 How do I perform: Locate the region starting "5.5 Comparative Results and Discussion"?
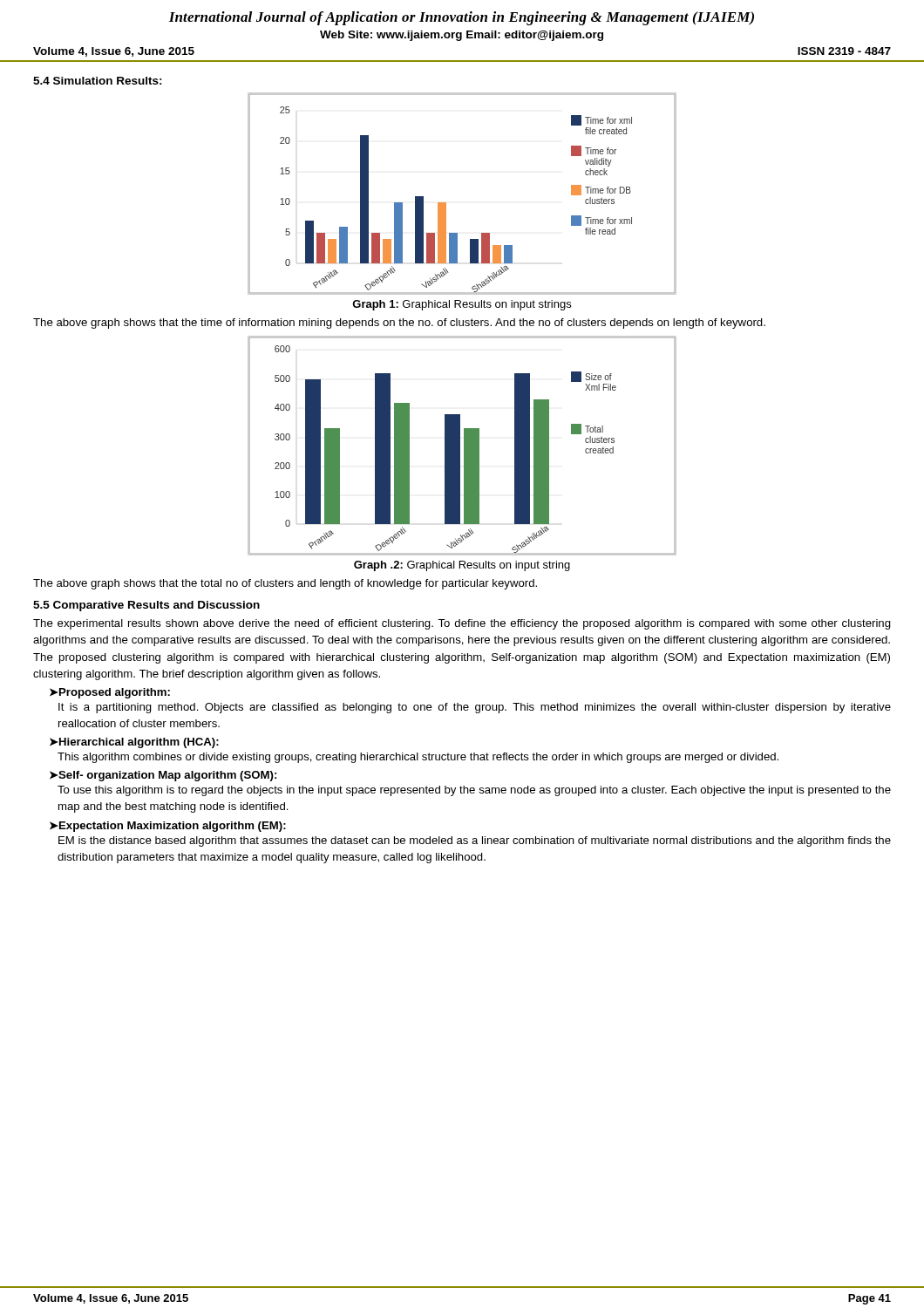[x=147, y=605]
